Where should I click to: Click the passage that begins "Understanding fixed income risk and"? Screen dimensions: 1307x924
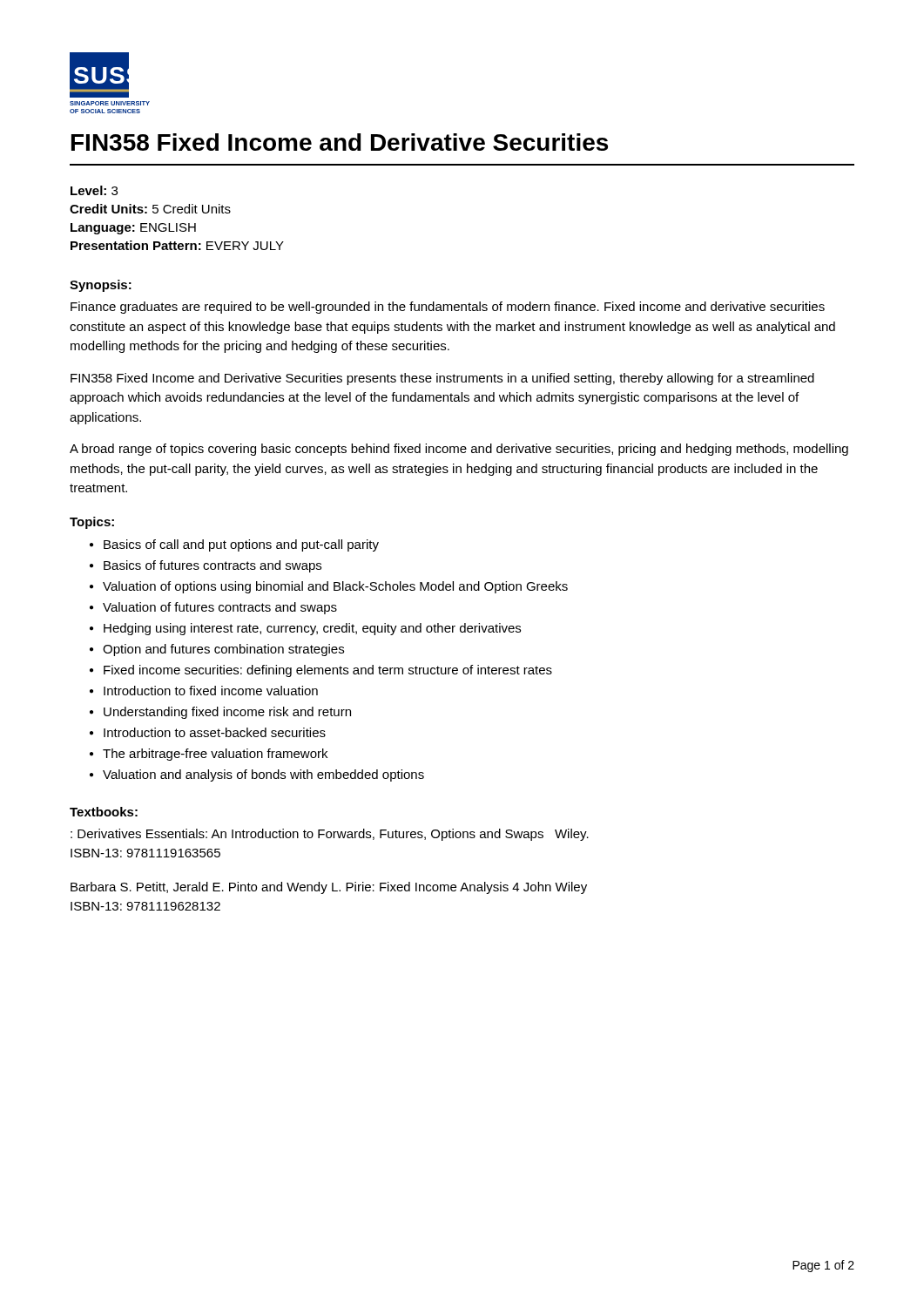[220, 713]
